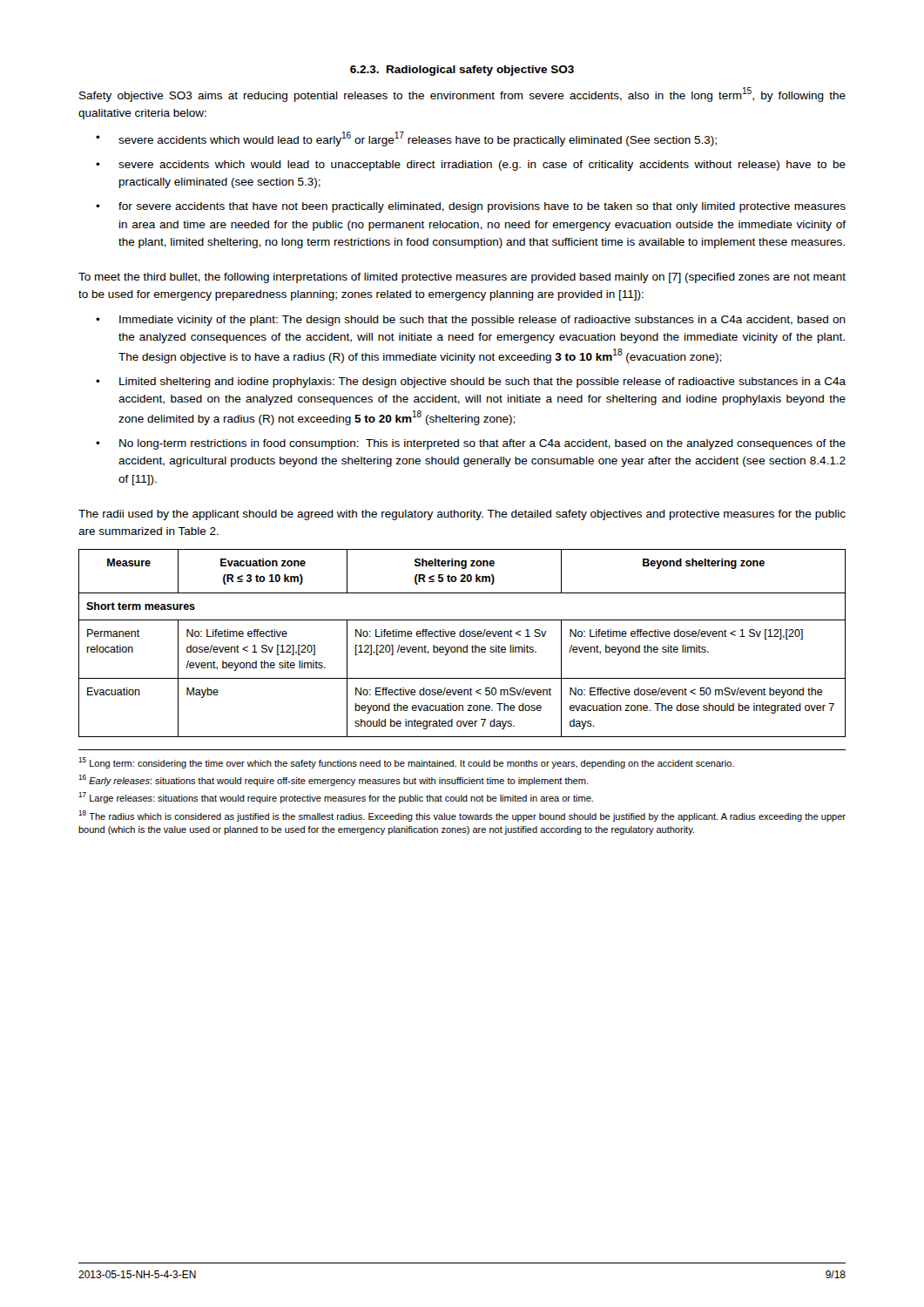Click on the text block that reads "The radii used"
The image size is (924, 1307).
462,522
